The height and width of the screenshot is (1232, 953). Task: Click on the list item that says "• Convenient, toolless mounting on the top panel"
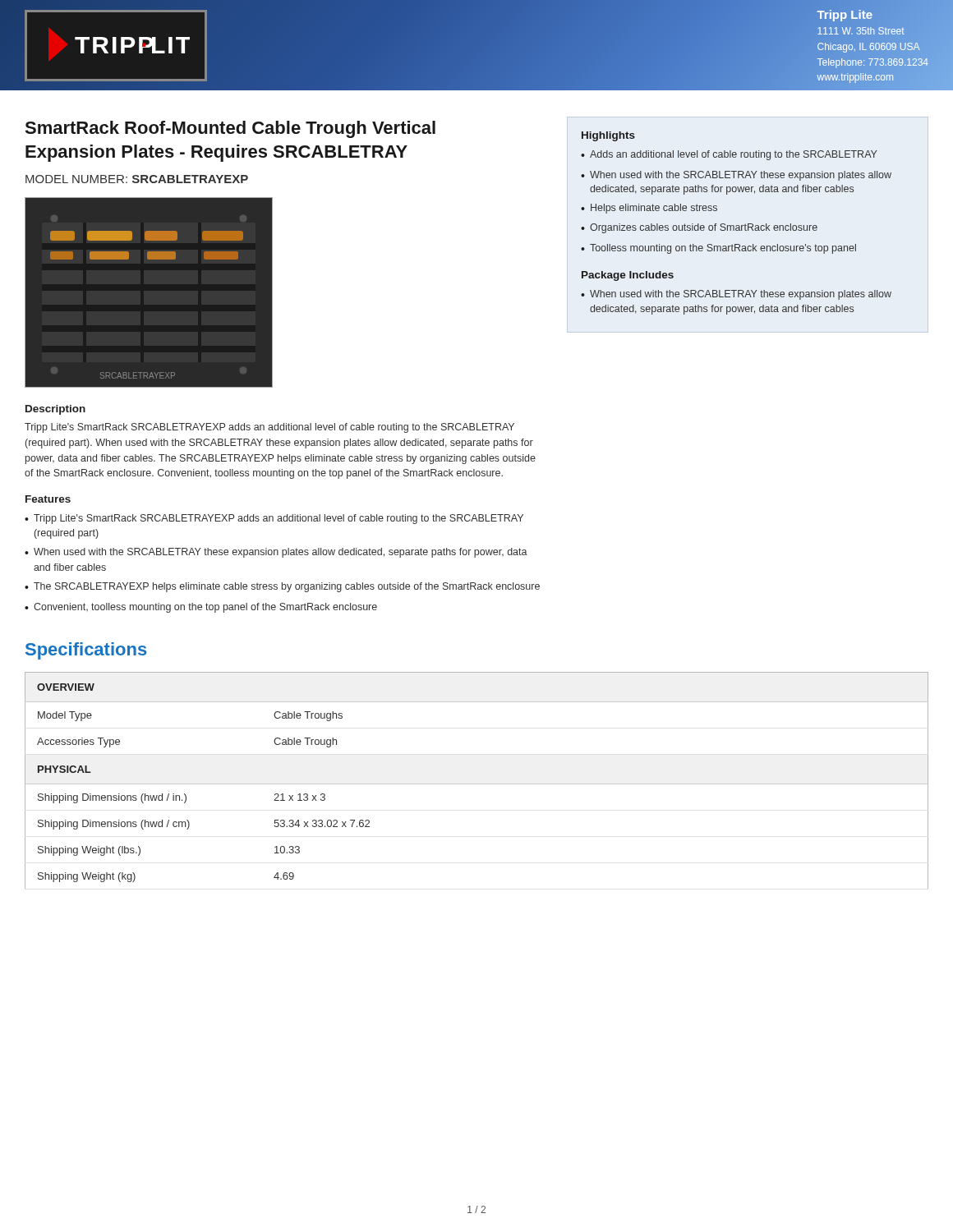click(201, 608)
